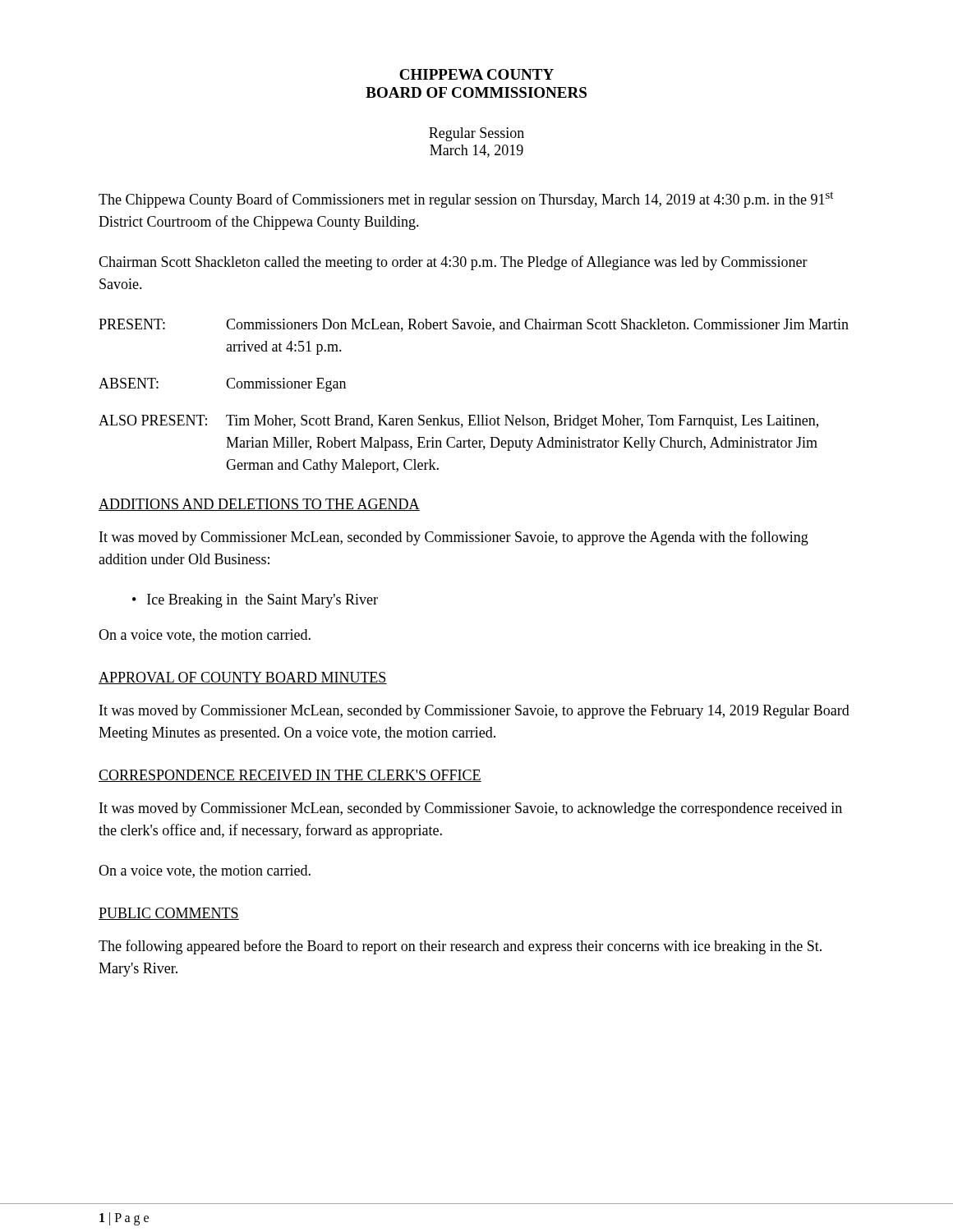Point to the passage starting "Chairman Scott Shackleton called the meeting to"
The image size is (953, 1232).
[453, 273]
